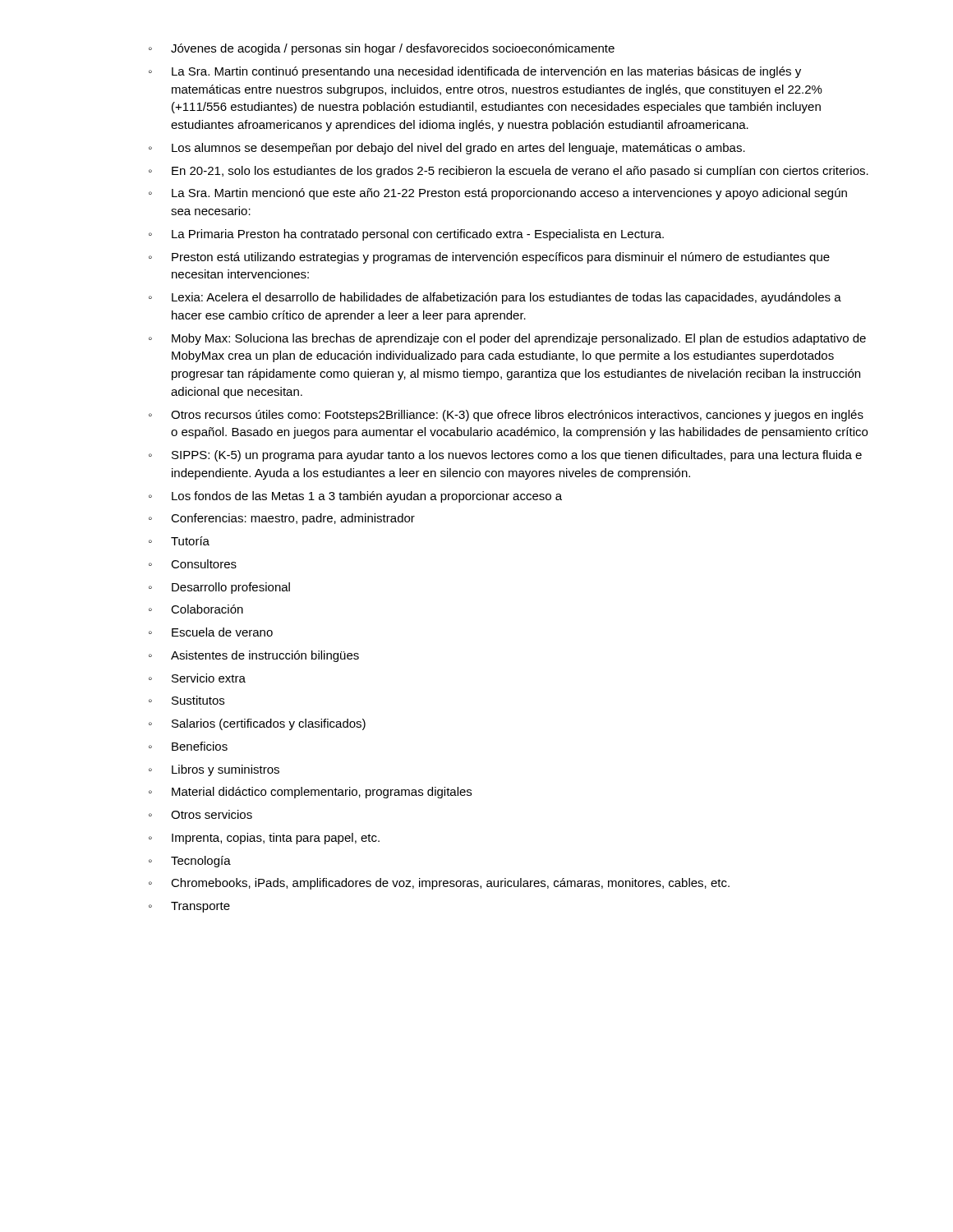Click where it says "Servicio extra"
The image size is (953, 1232).
pyautogui.click(x=208, y=678)
